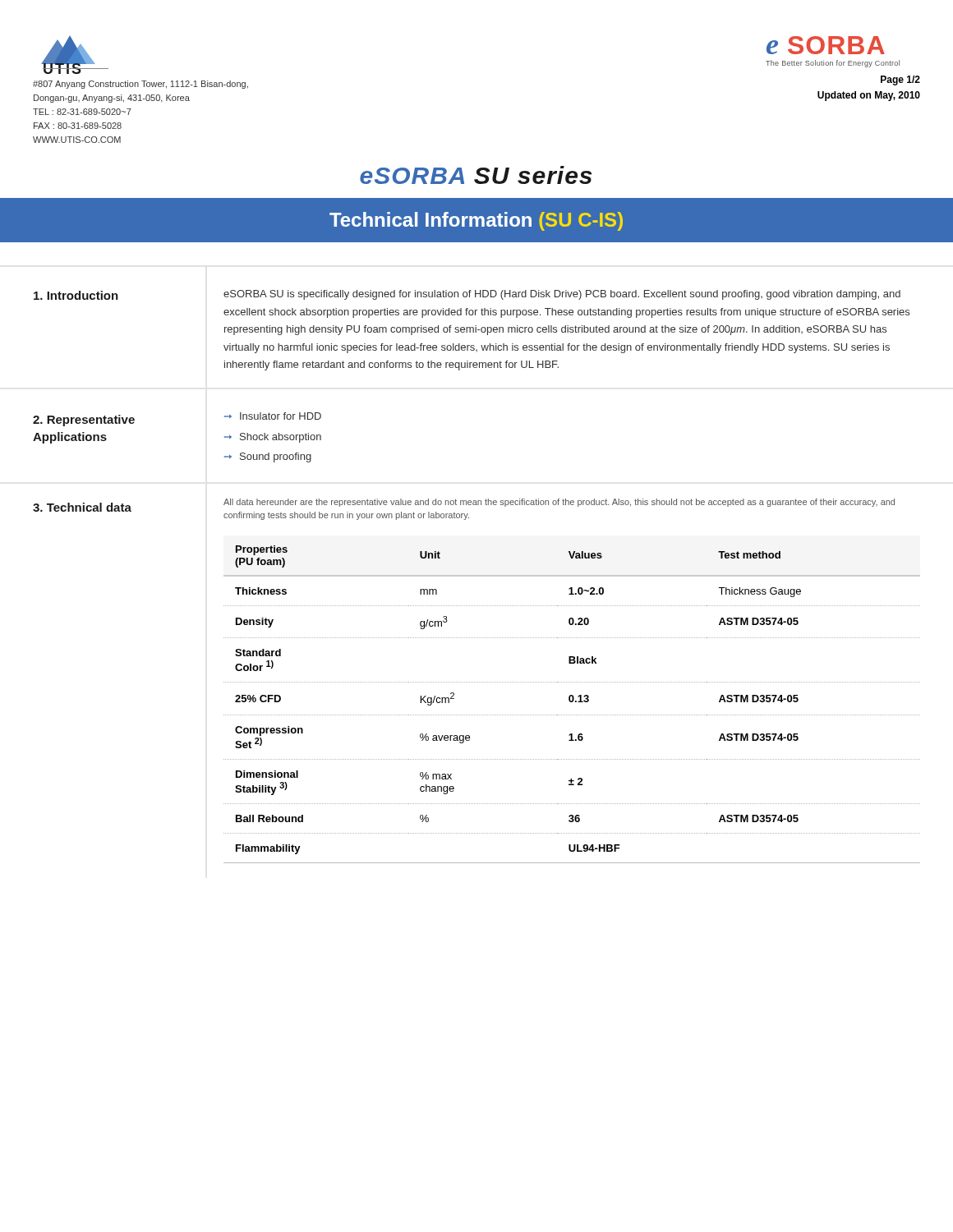
Task: Locate the block starting "3. Technical data"
Action: (82, 507)
